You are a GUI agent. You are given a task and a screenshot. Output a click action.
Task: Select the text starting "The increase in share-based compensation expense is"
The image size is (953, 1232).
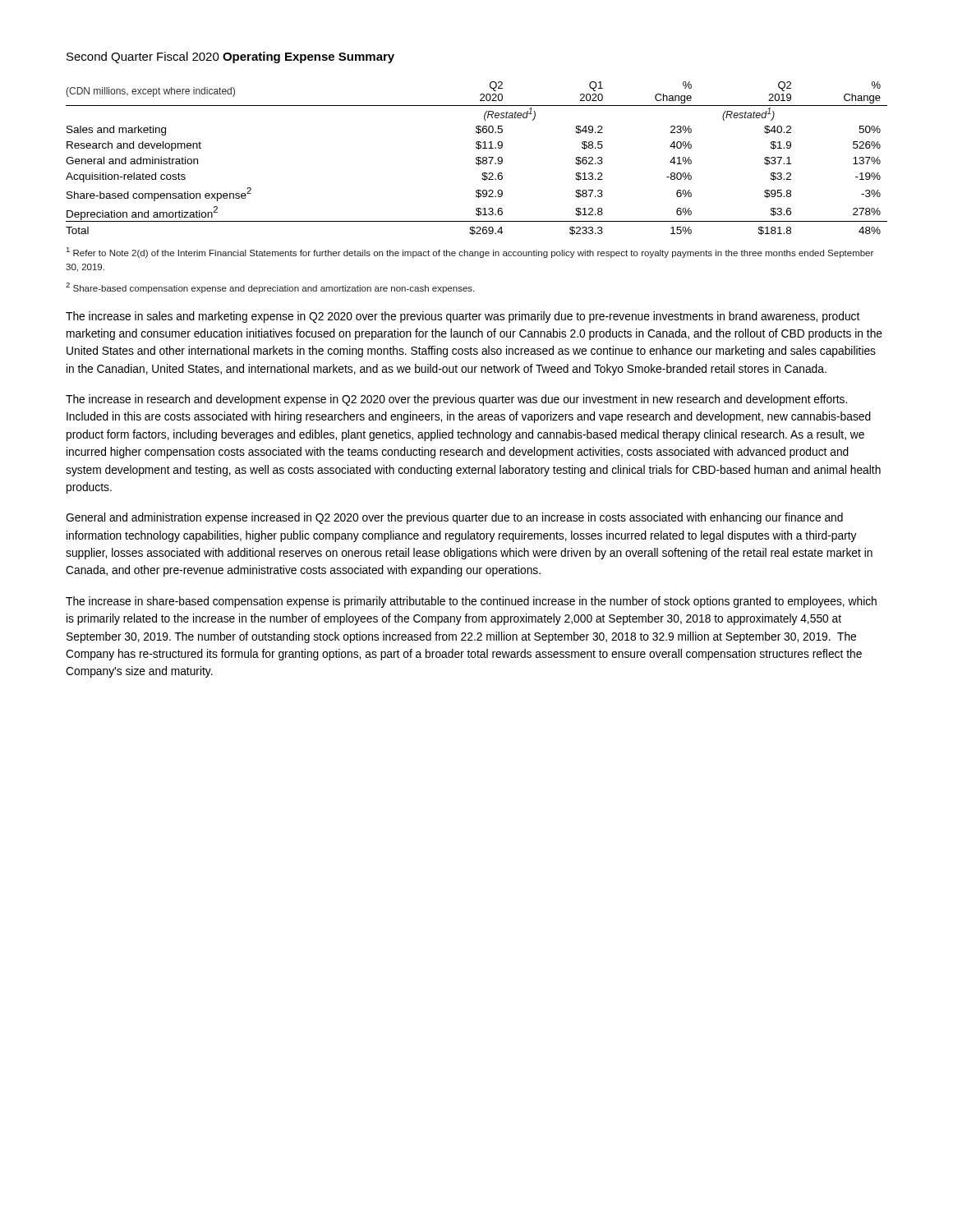(471, 637)
